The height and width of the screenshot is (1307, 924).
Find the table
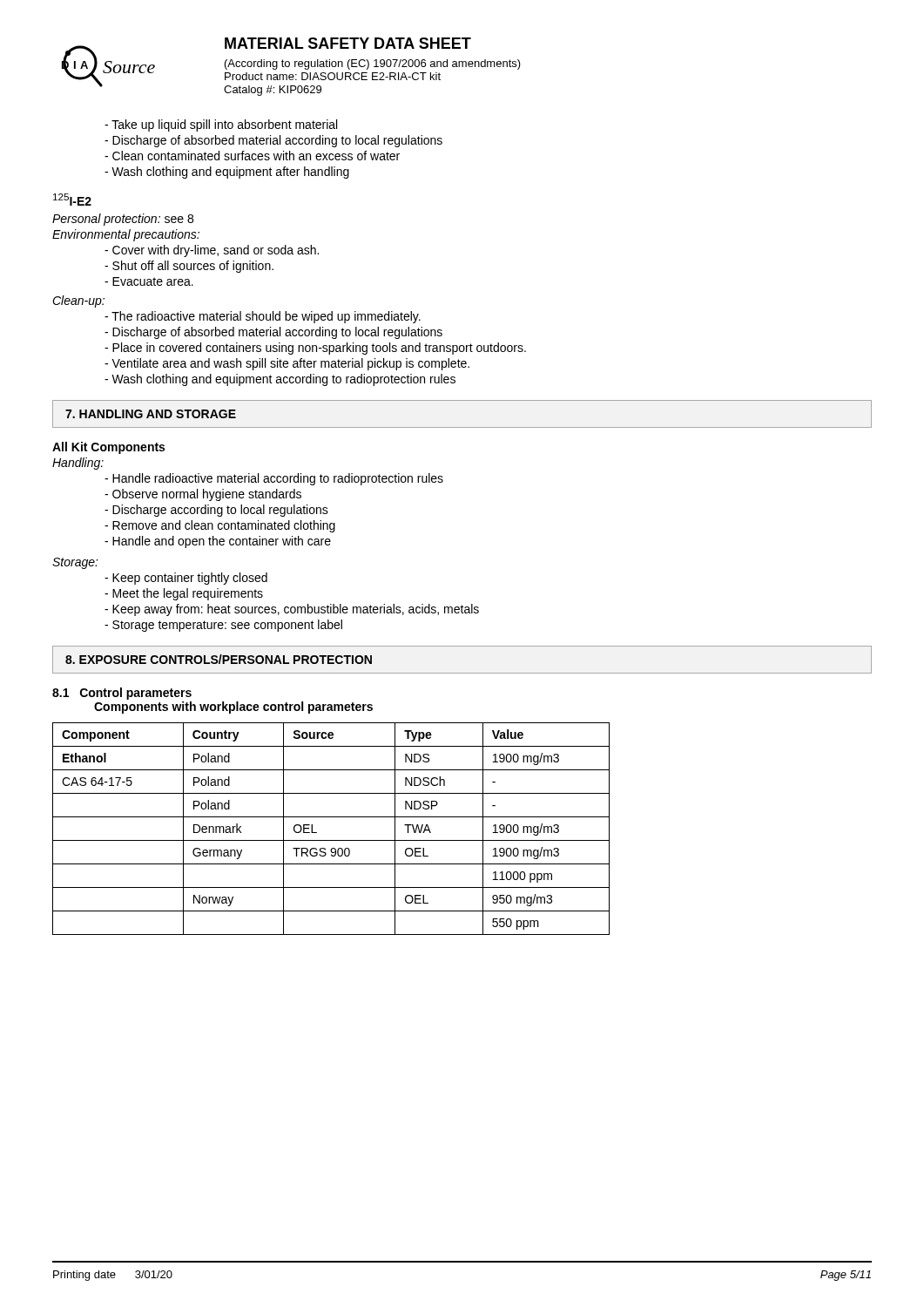pos(462,828)
